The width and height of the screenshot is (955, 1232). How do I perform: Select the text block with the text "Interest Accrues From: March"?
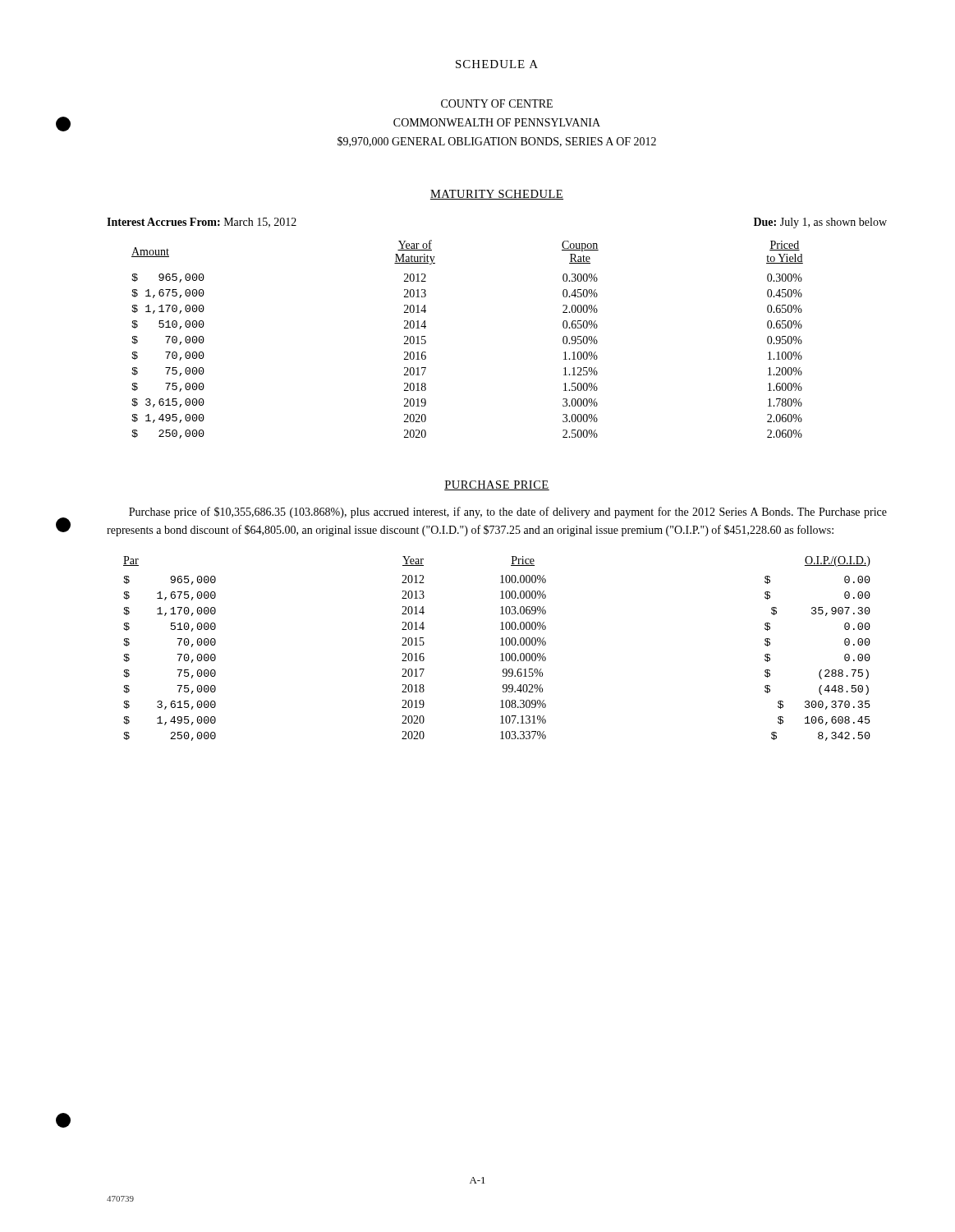pos(207,223)
